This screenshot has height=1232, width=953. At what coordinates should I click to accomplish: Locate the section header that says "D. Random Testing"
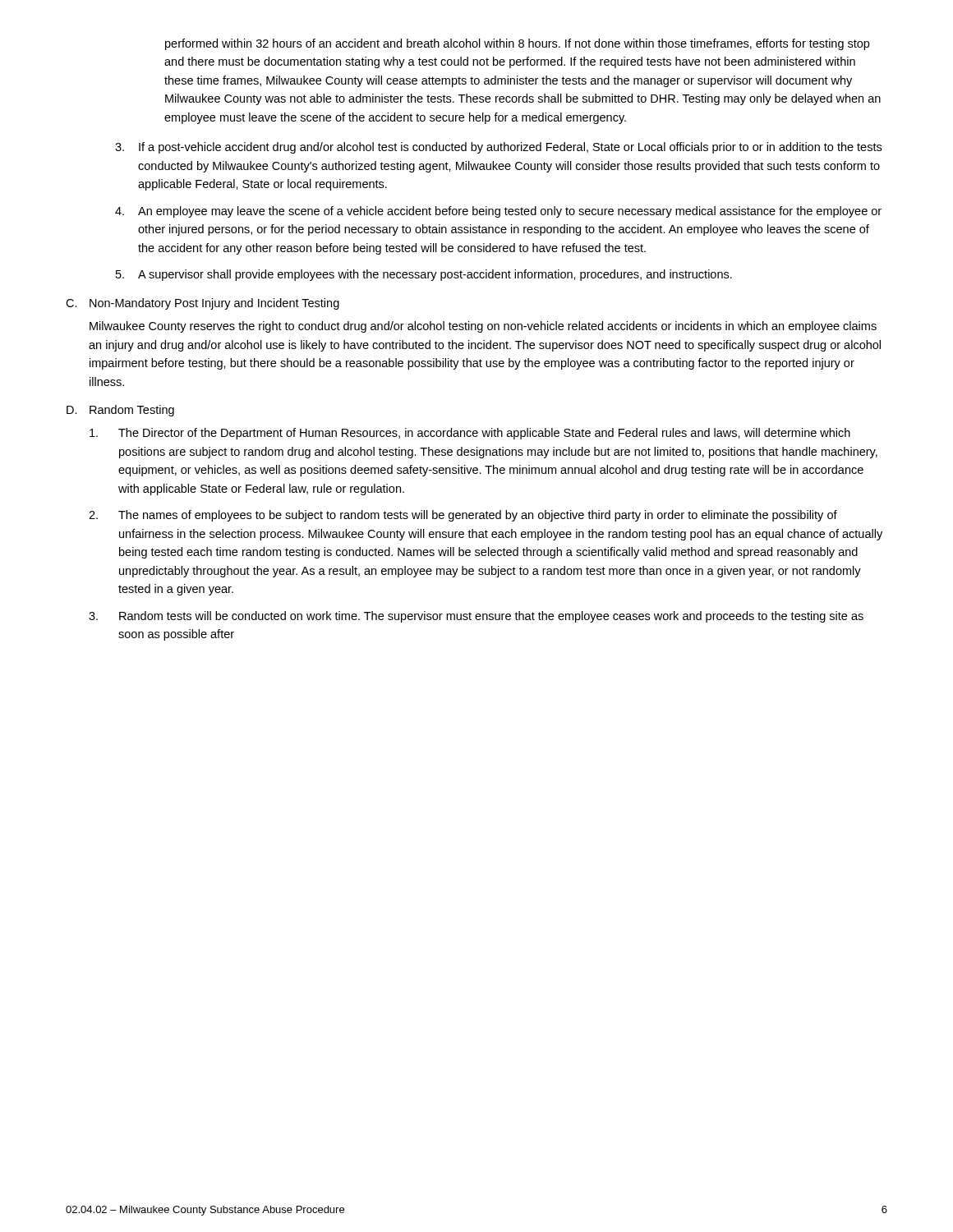point(120,411)
